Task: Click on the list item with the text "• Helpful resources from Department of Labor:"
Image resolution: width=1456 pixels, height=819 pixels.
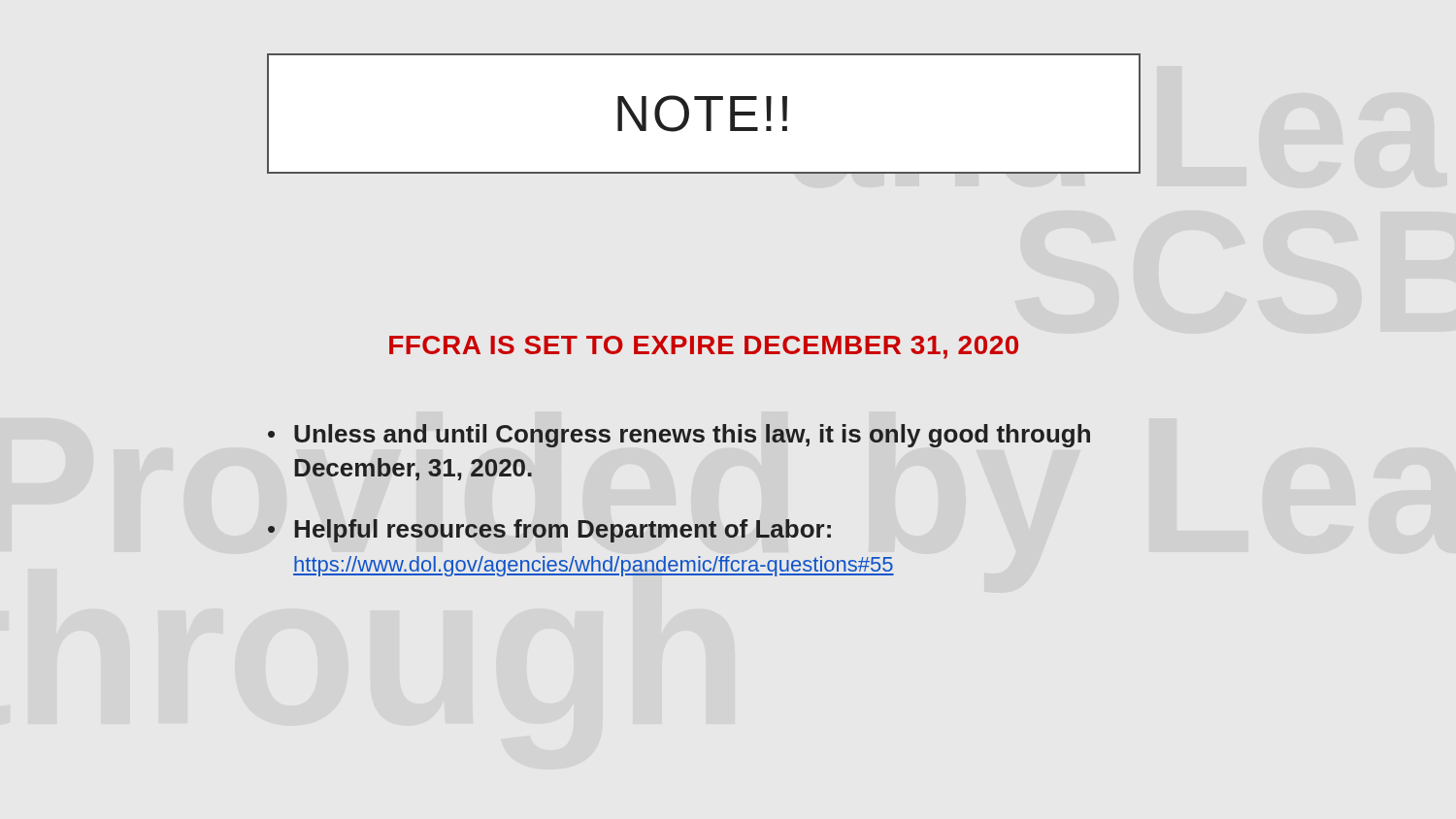Action: coord(580,546)
